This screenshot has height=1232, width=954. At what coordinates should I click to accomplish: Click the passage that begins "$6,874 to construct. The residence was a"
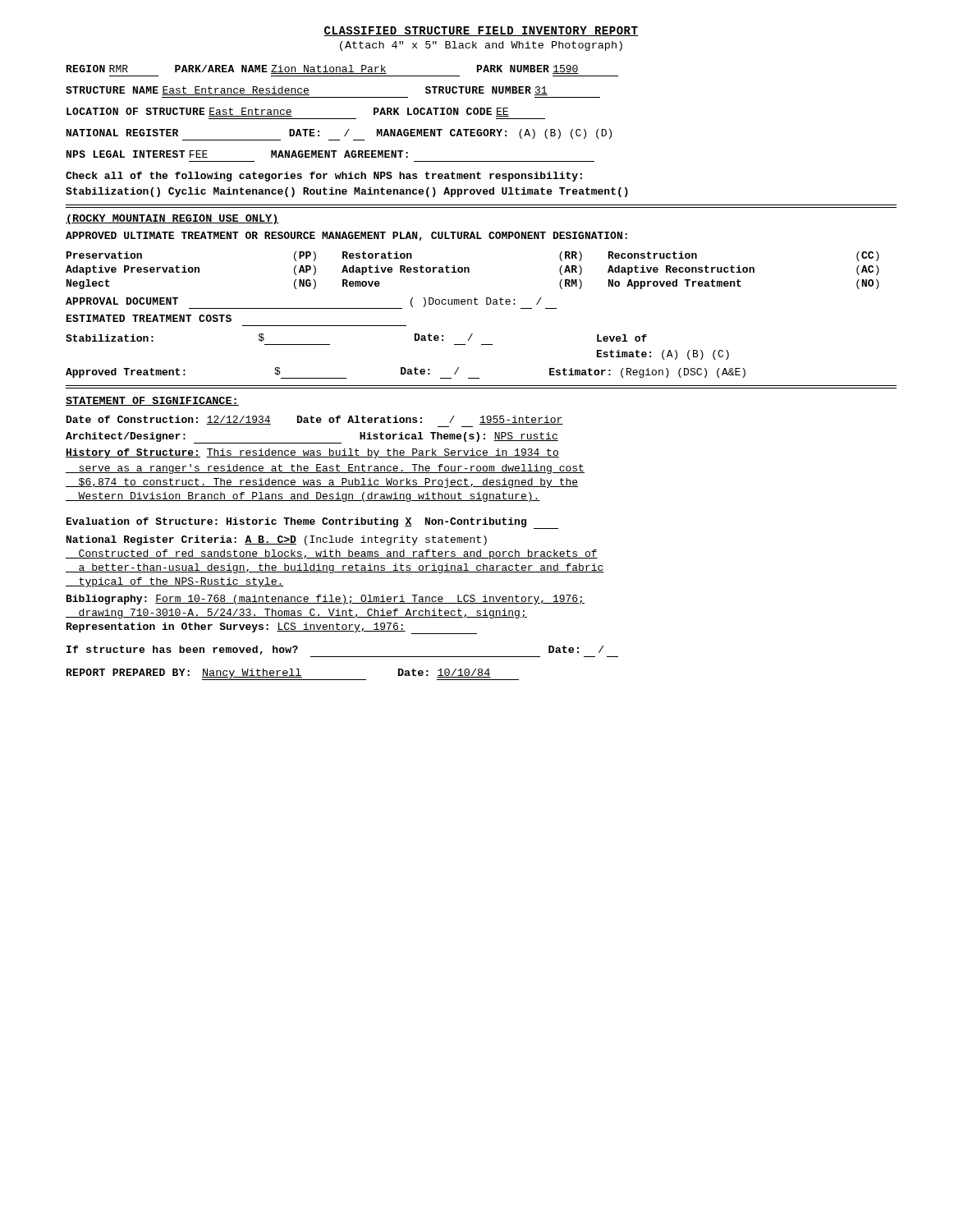point(322,483)
